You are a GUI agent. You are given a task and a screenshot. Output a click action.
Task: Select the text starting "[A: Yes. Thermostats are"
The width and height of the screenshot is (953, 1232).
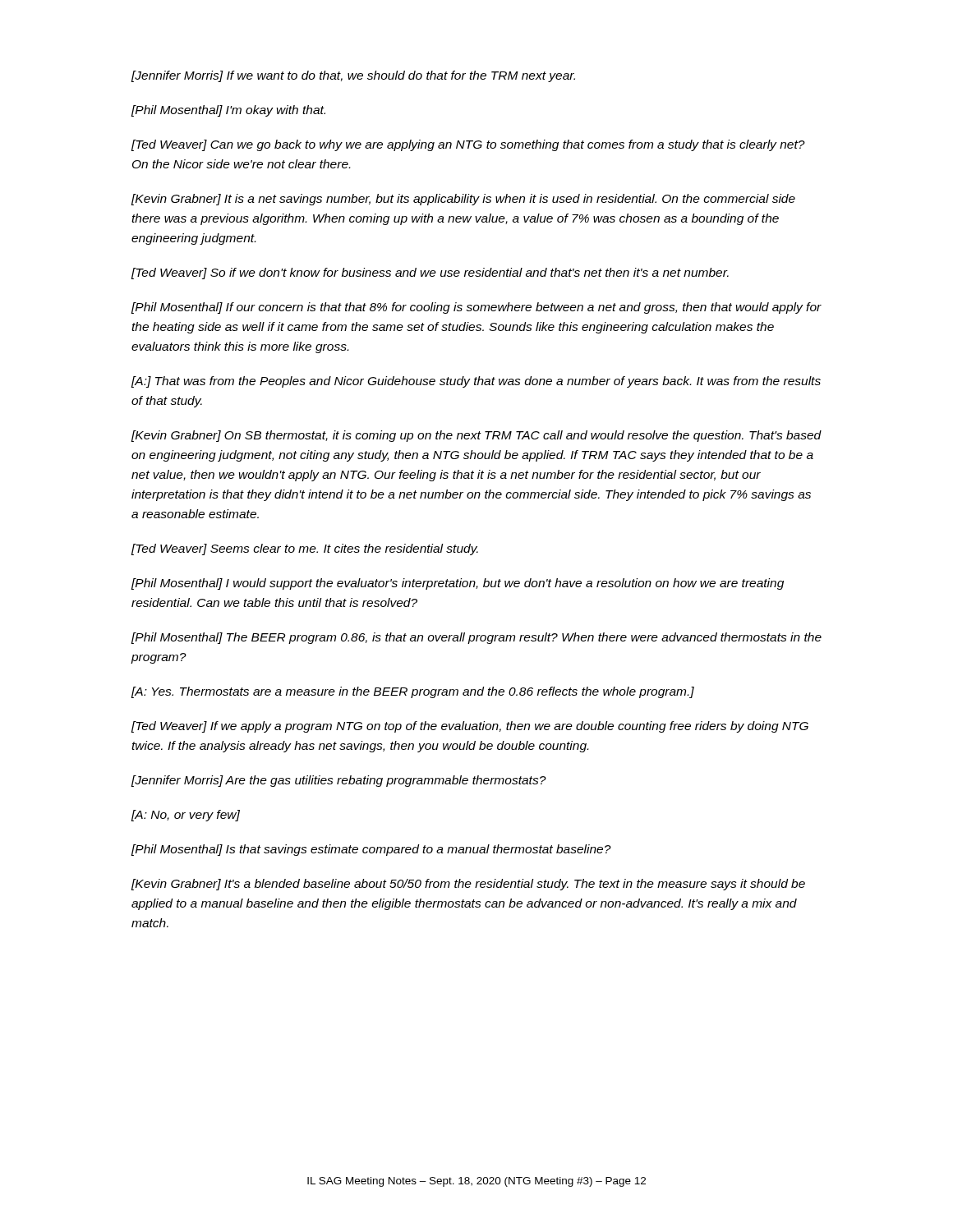click(413, 691)
